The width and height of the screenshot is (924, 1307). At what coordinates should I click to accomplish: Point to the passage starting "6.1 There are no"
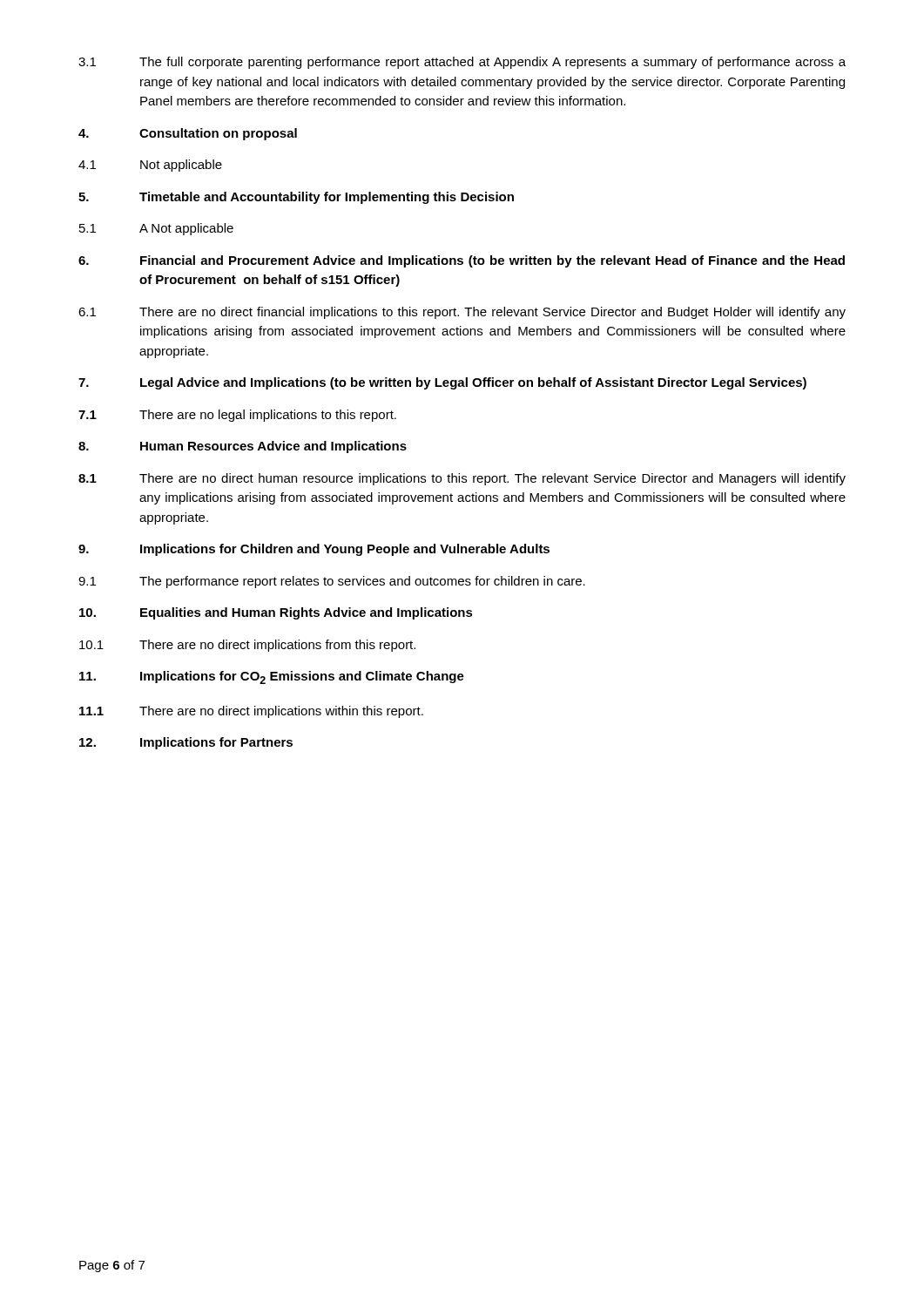(462, 331)
